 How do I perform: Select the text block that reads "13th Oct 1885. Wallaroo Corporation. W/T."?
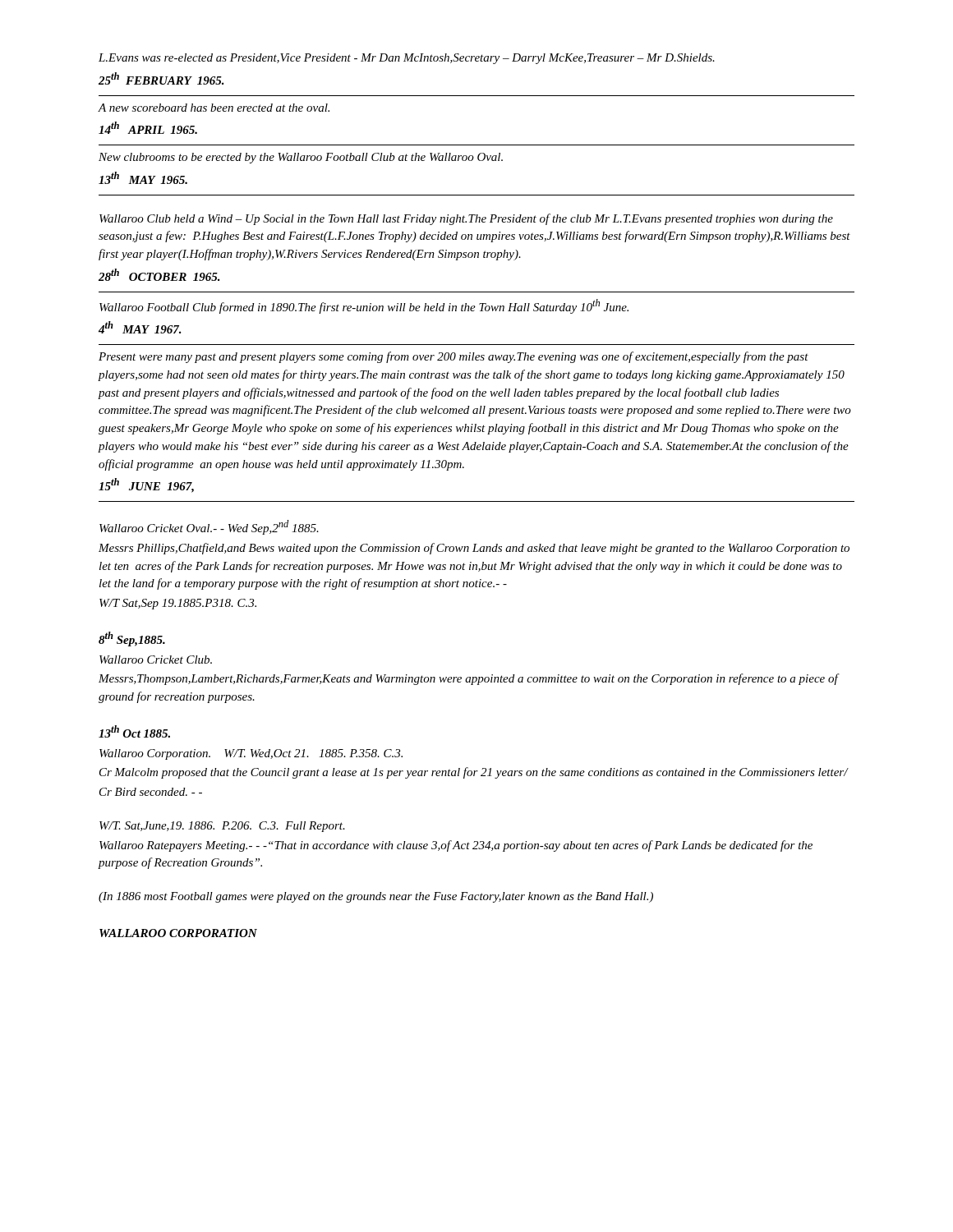(476, 762)
